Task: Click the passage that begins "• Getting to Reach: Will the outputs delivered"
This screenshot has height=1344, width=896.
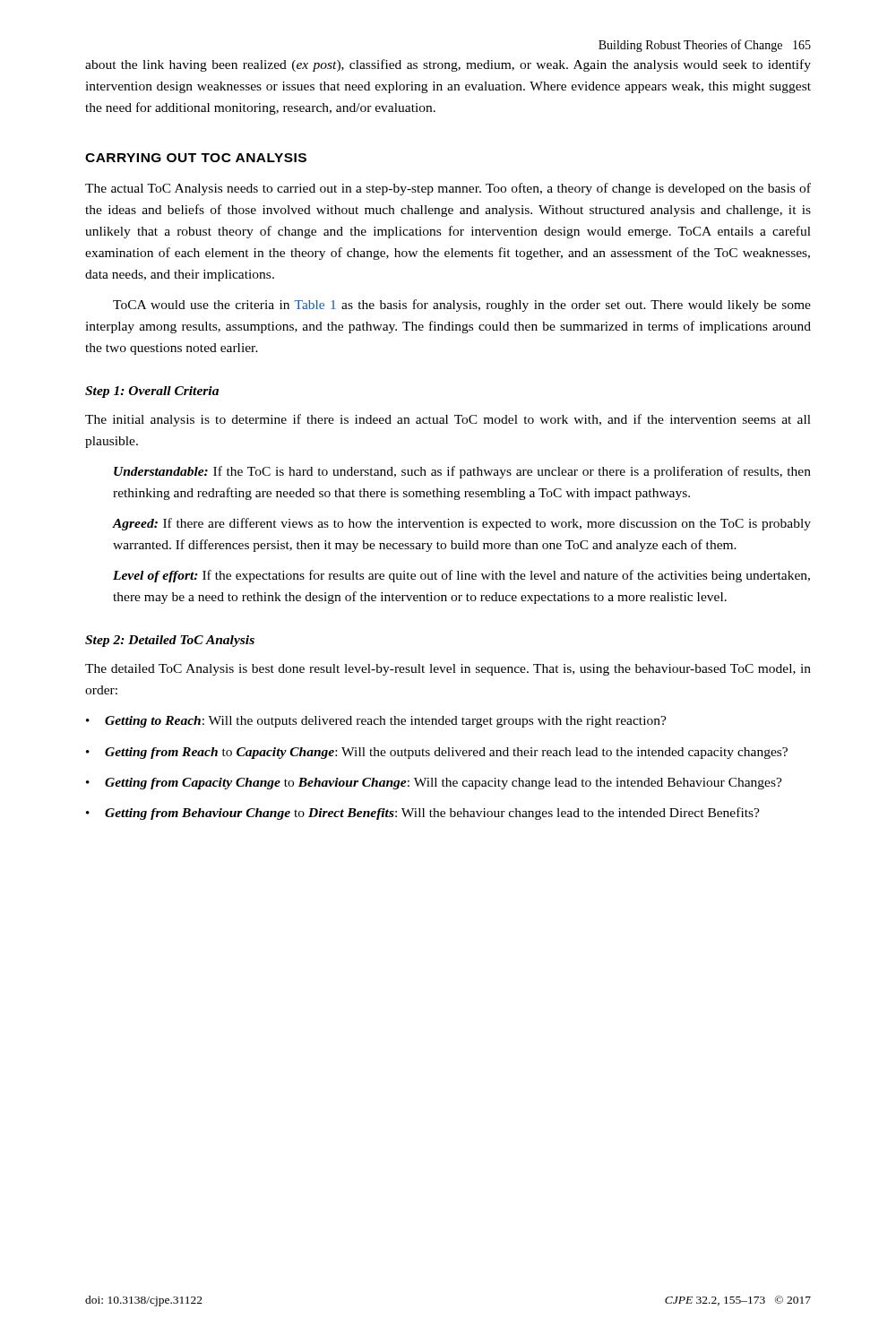Action: pos(448,721)
